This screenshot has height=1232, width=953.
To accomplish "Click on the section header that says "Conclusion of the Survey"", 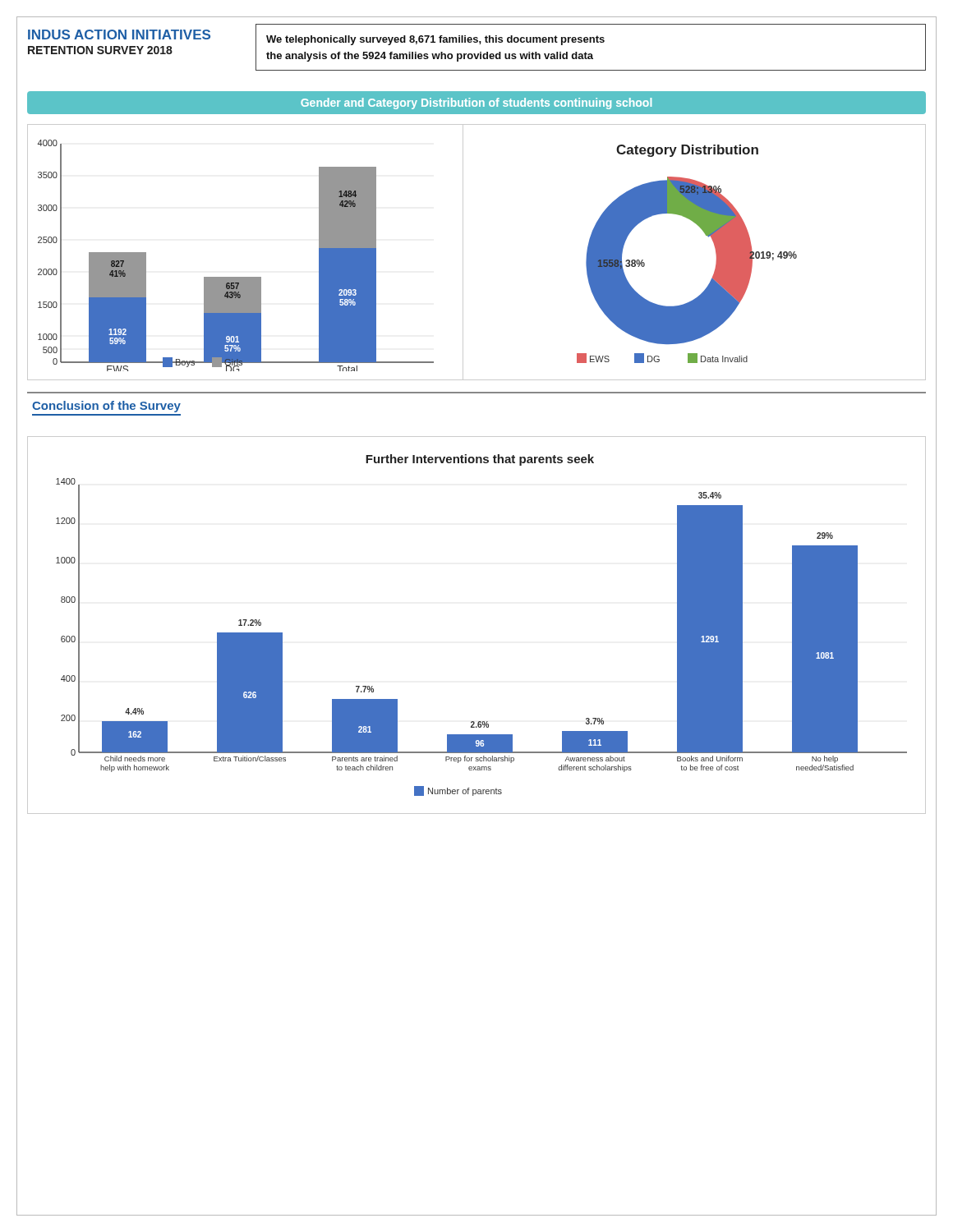I will coord(106,406).
